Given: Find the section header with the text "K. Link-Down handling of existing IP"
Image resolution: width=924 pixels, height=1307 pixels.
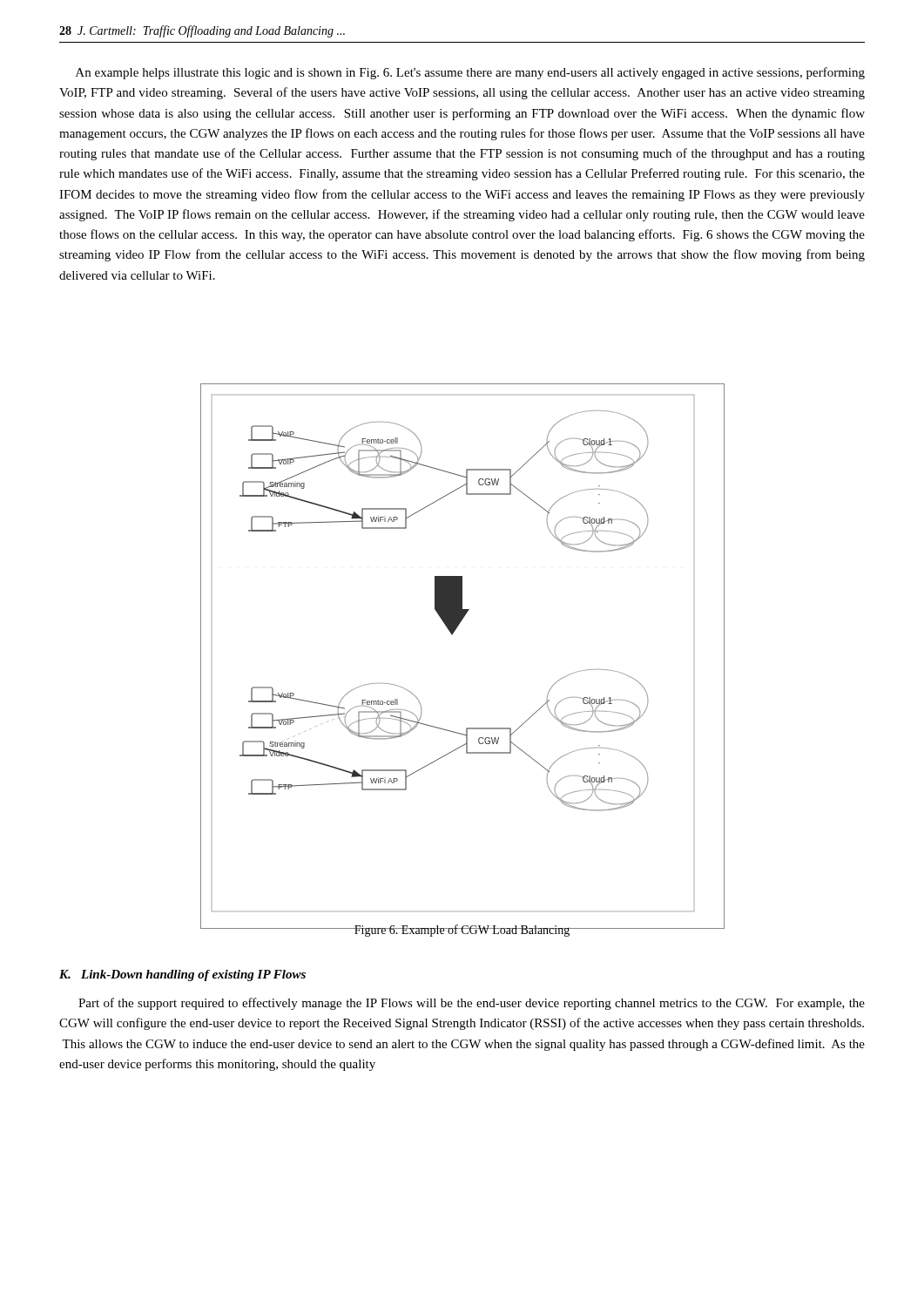Looking at the screenshot, I should click(183, 974).
